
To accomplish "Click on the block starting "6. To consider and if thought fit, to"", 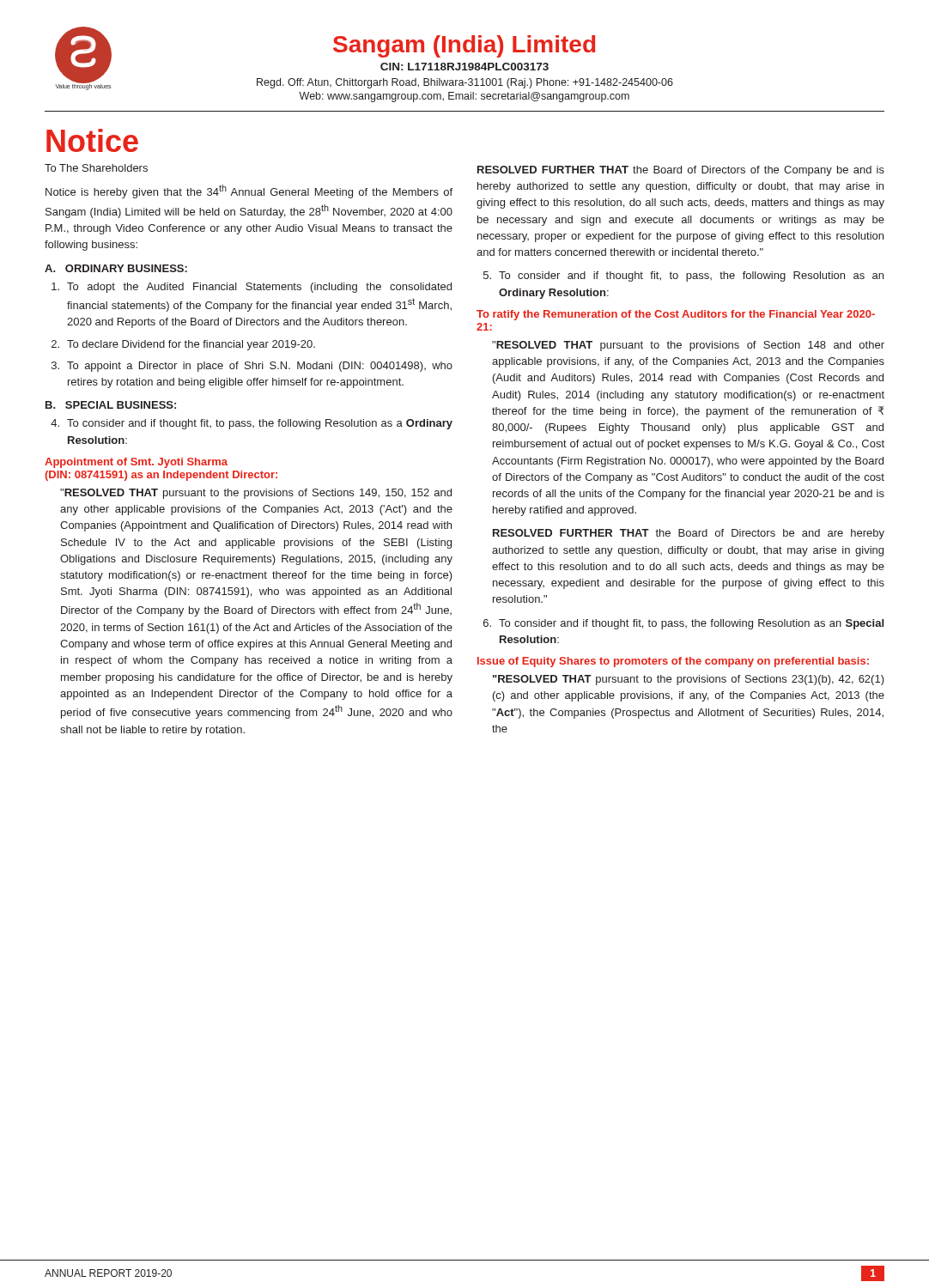I will [x=680, y=631].
